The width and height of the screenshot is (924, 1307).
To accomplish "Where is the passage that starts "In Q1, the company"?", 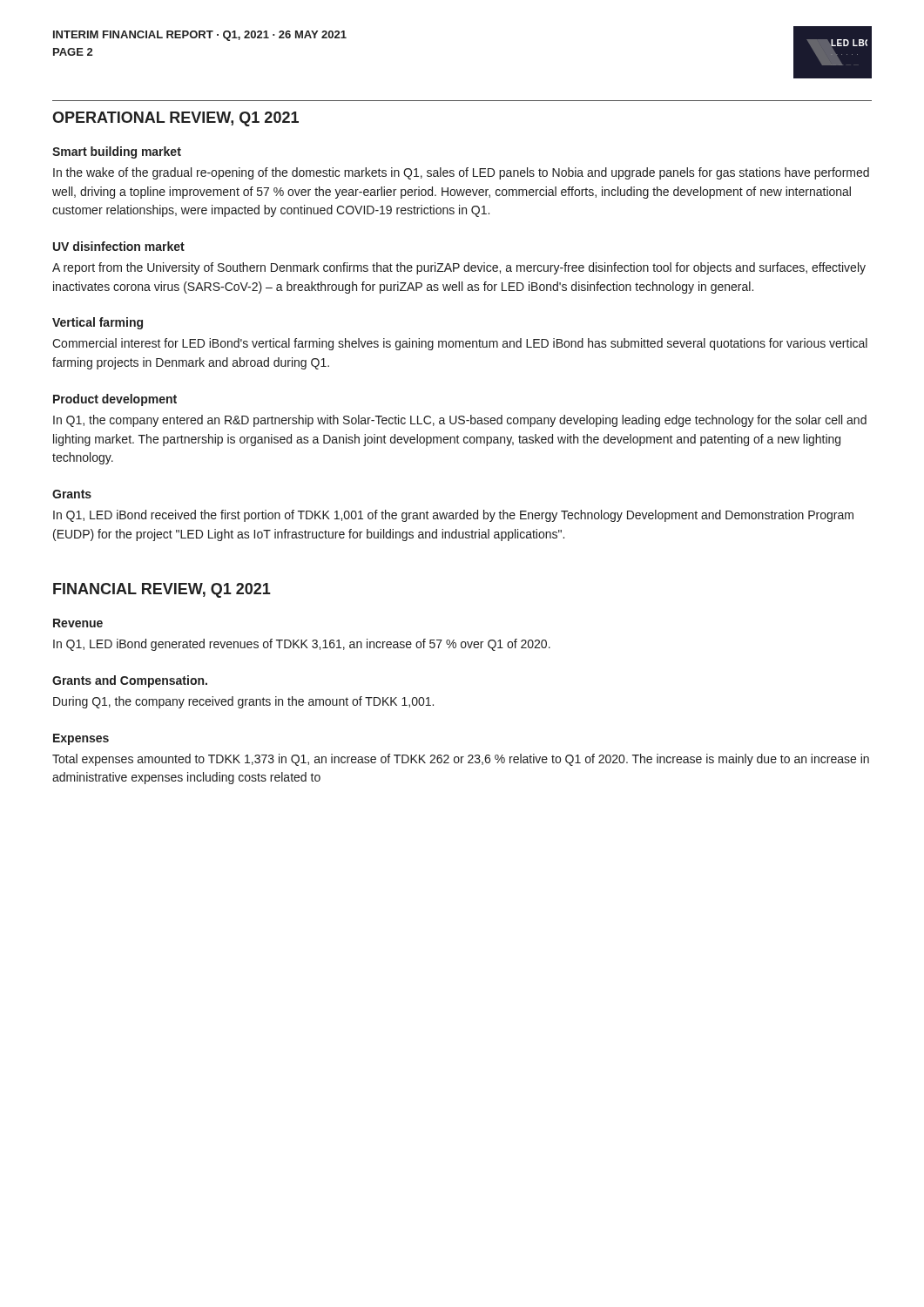I will tap(460, 439).
